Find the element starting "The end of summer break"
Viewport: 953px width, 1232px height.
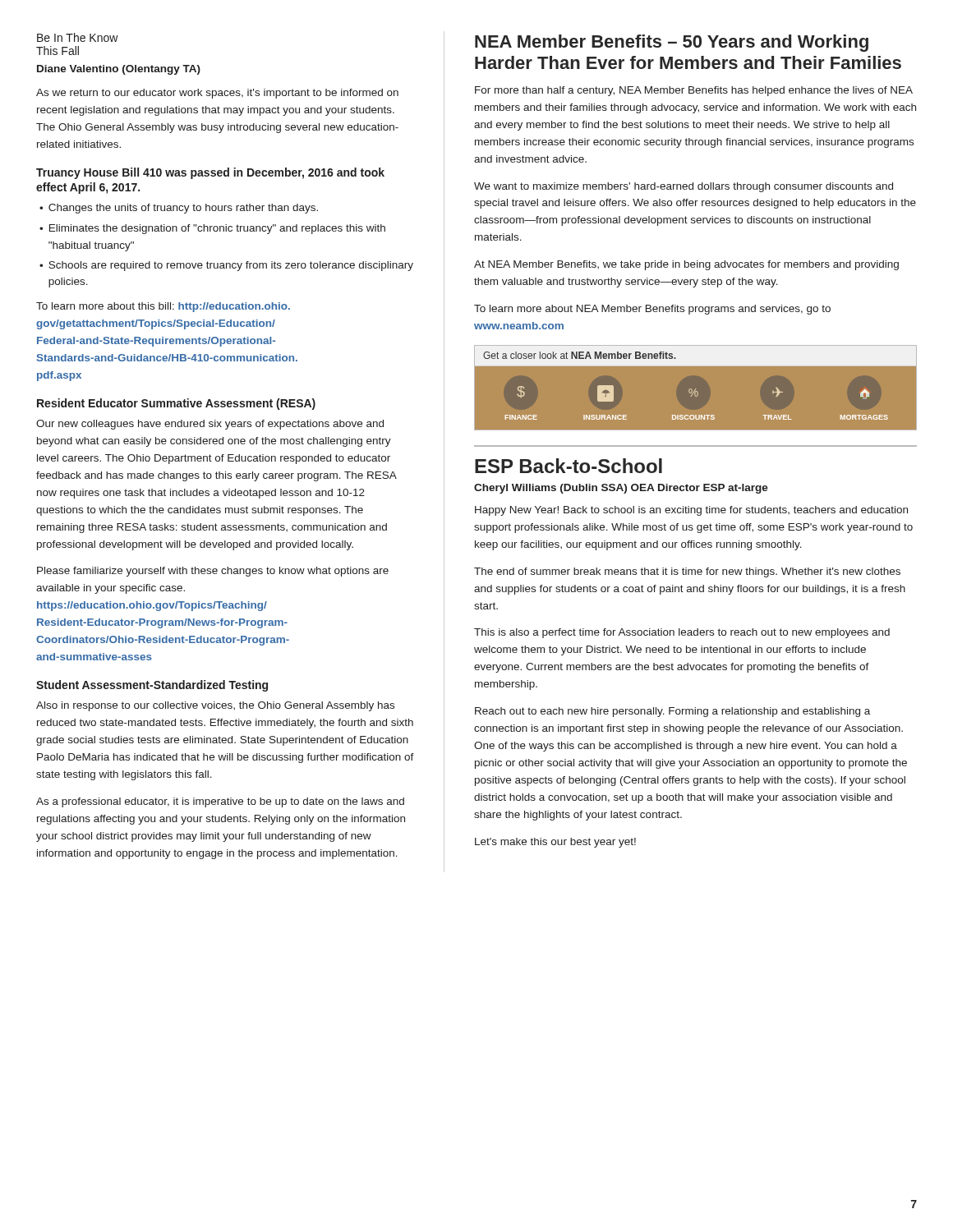tap(695, 589)
